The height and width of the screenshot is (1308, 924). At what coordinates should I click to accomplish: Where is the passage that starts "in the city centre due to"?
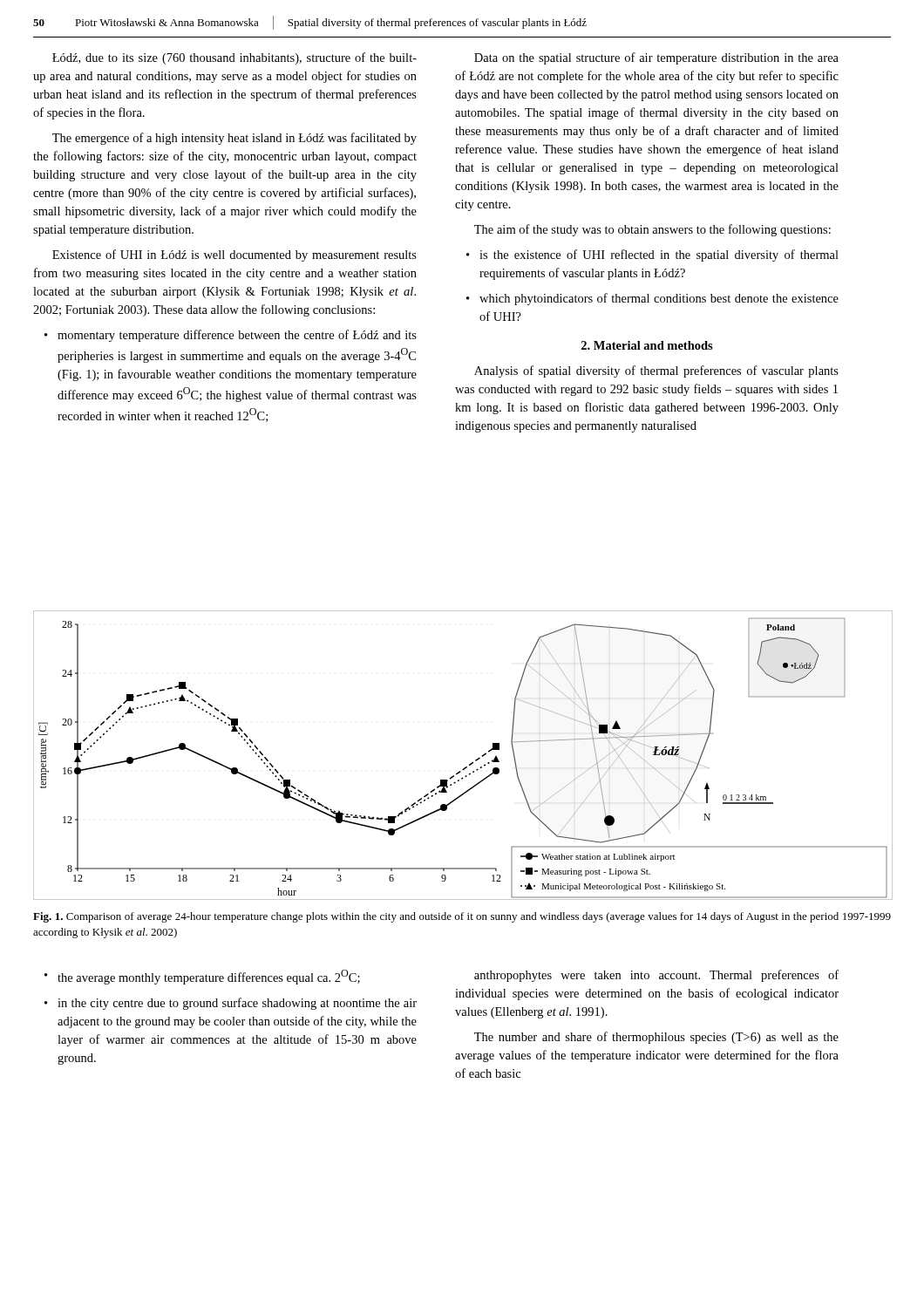(x=225, y=1031)
